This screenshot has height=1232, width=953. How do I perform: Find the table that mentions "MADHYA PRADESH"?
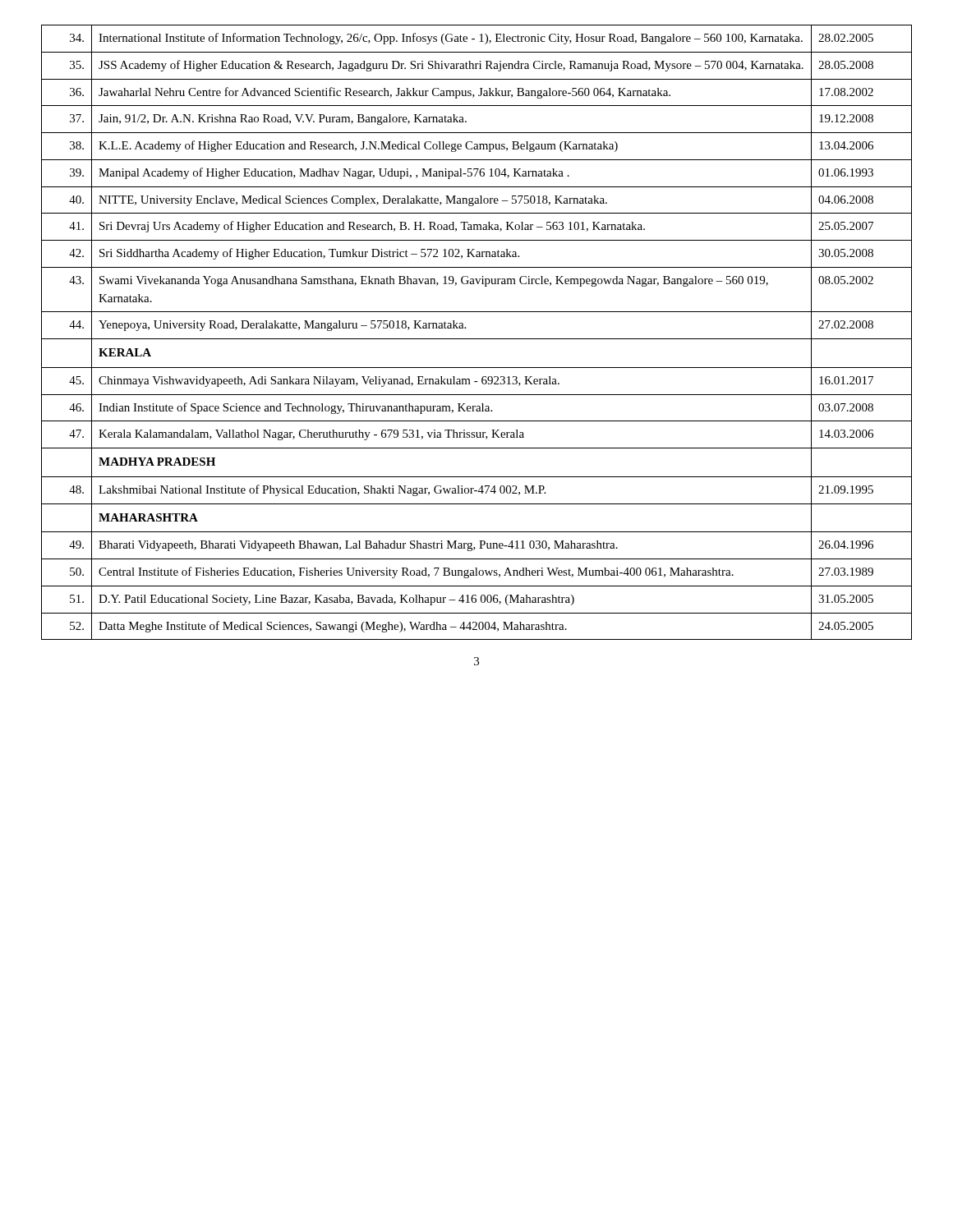pyautogui.click(x=476, y=332)
